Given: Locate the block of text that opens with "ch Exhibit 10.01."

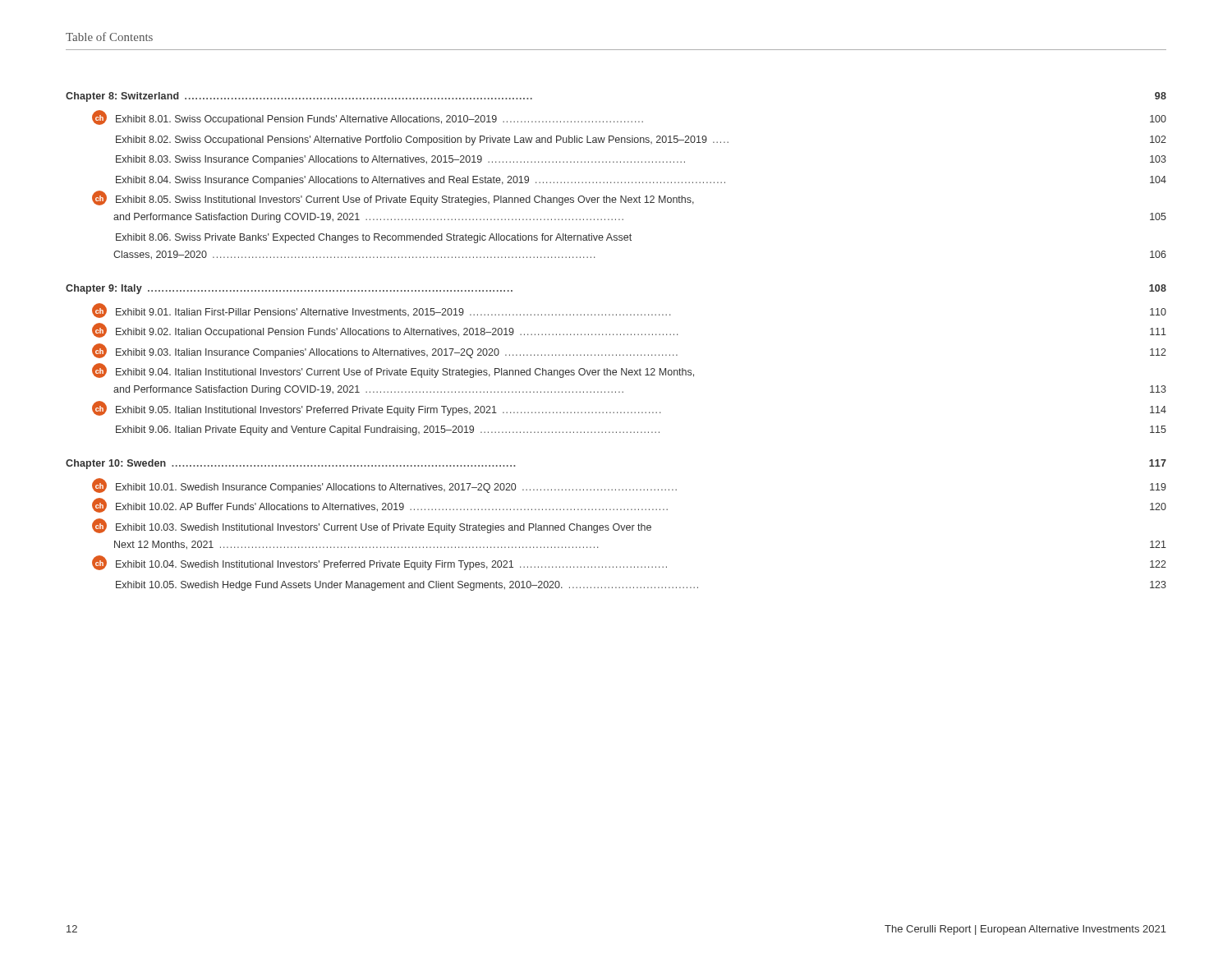Looking at the screenshot, I should [629, 487].
